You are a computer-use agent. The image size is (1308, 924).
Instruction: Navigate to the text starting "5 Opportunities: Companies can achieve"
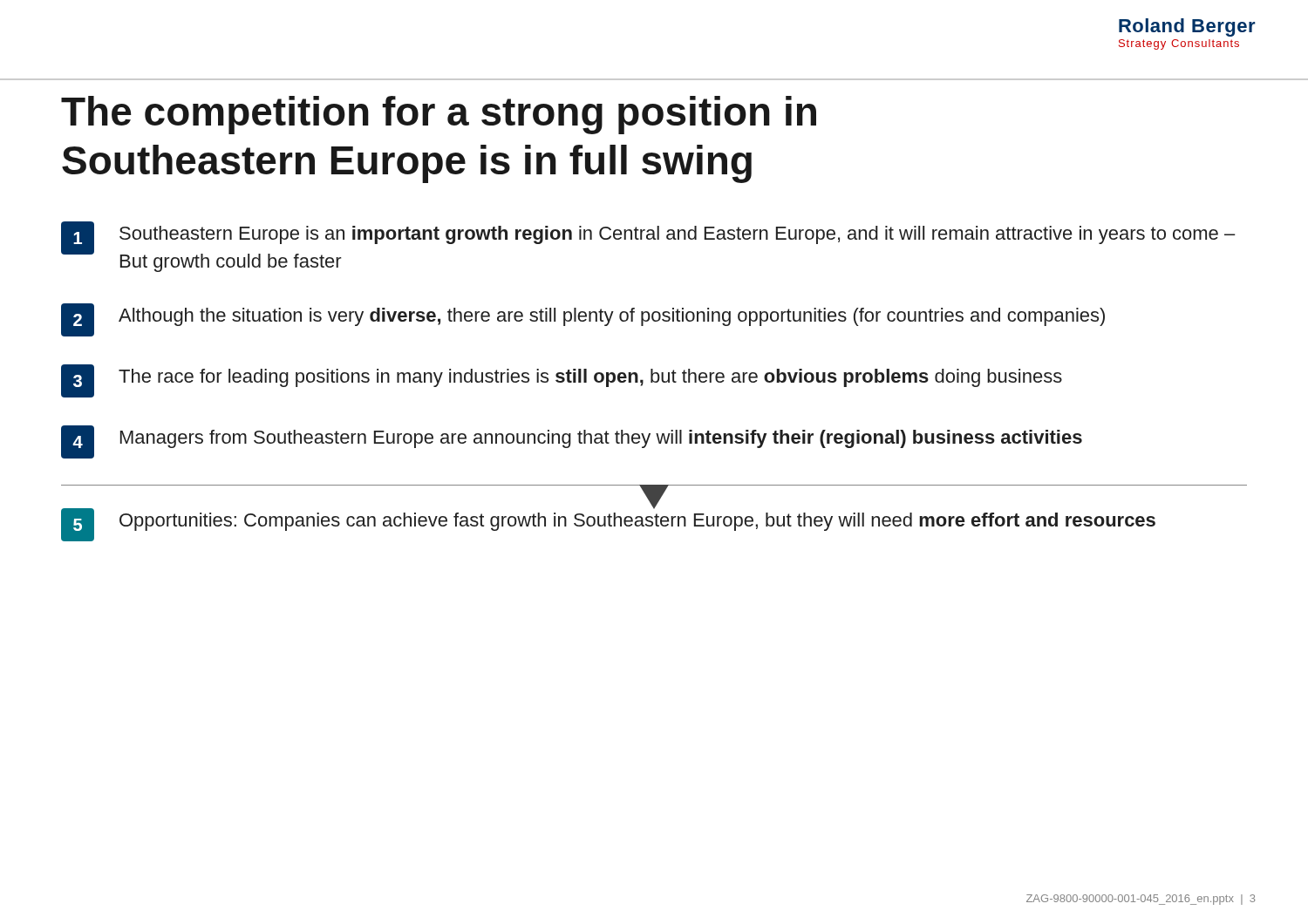point(609,524)
